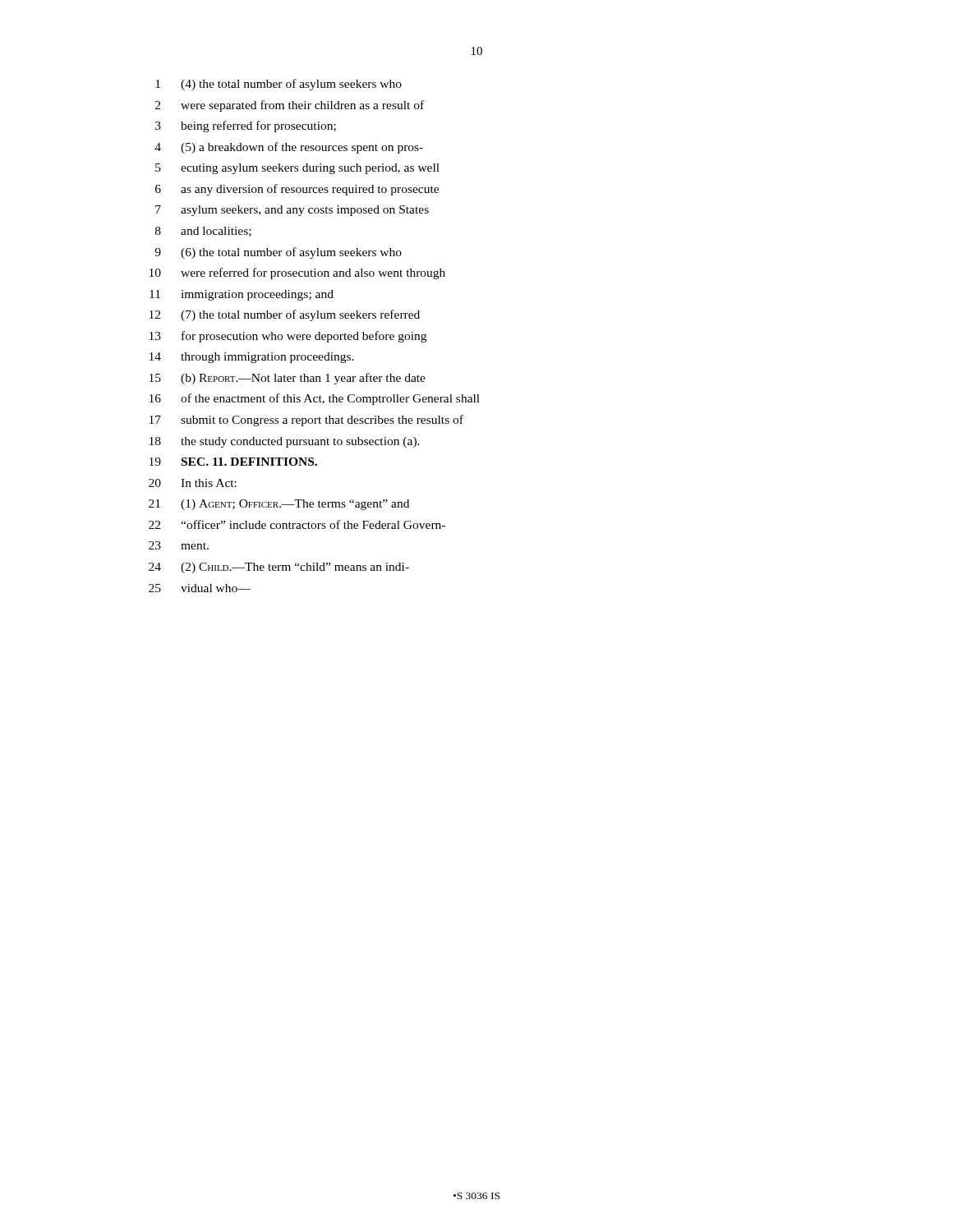The image size is (953, 1232).
Task: Find the text starting "16 of the enactment of"
Action: pos(488,399)
